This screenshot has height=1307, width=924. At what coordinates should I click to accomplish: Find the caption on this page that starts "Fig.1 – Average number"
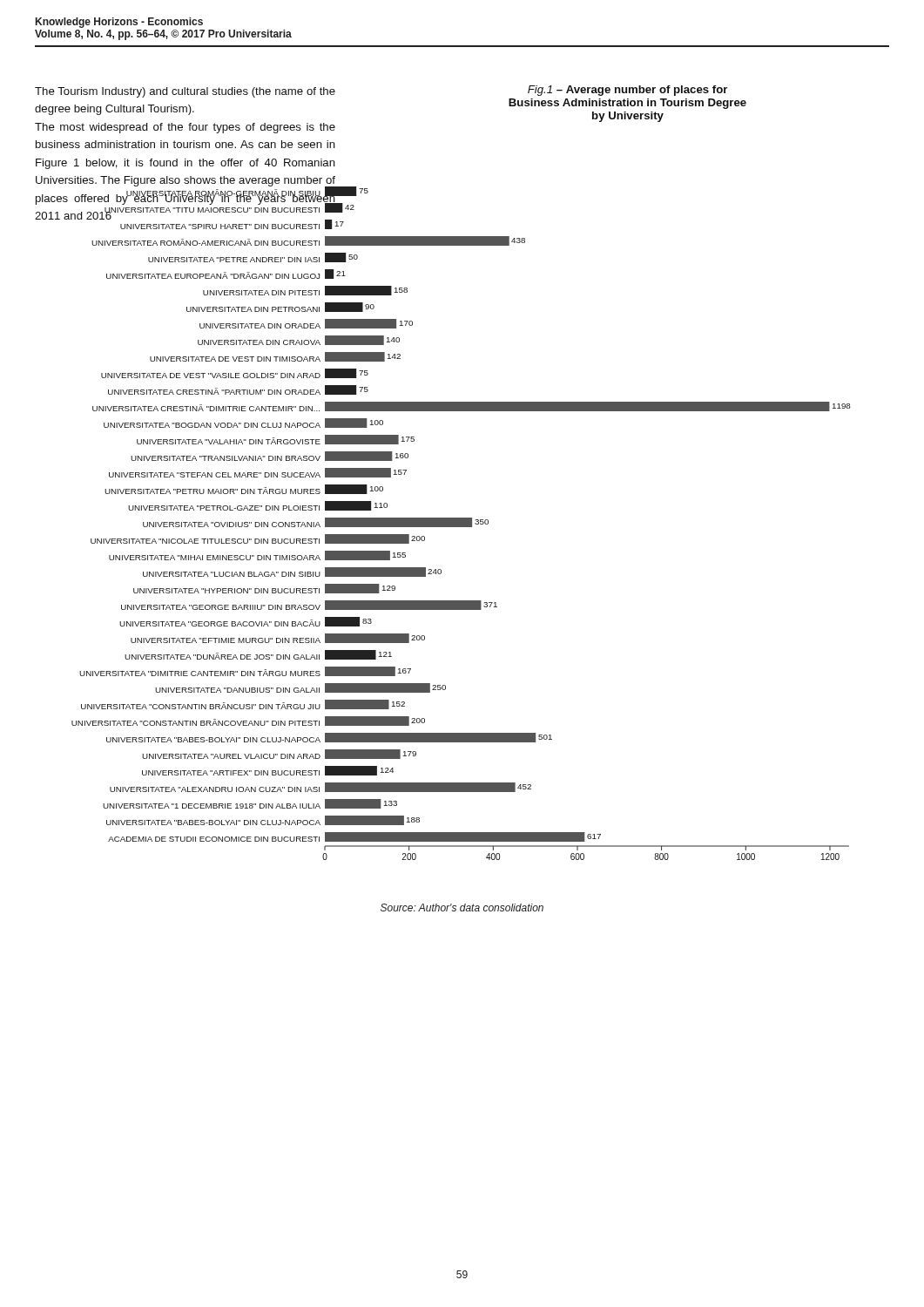click(x=627, y=102)
